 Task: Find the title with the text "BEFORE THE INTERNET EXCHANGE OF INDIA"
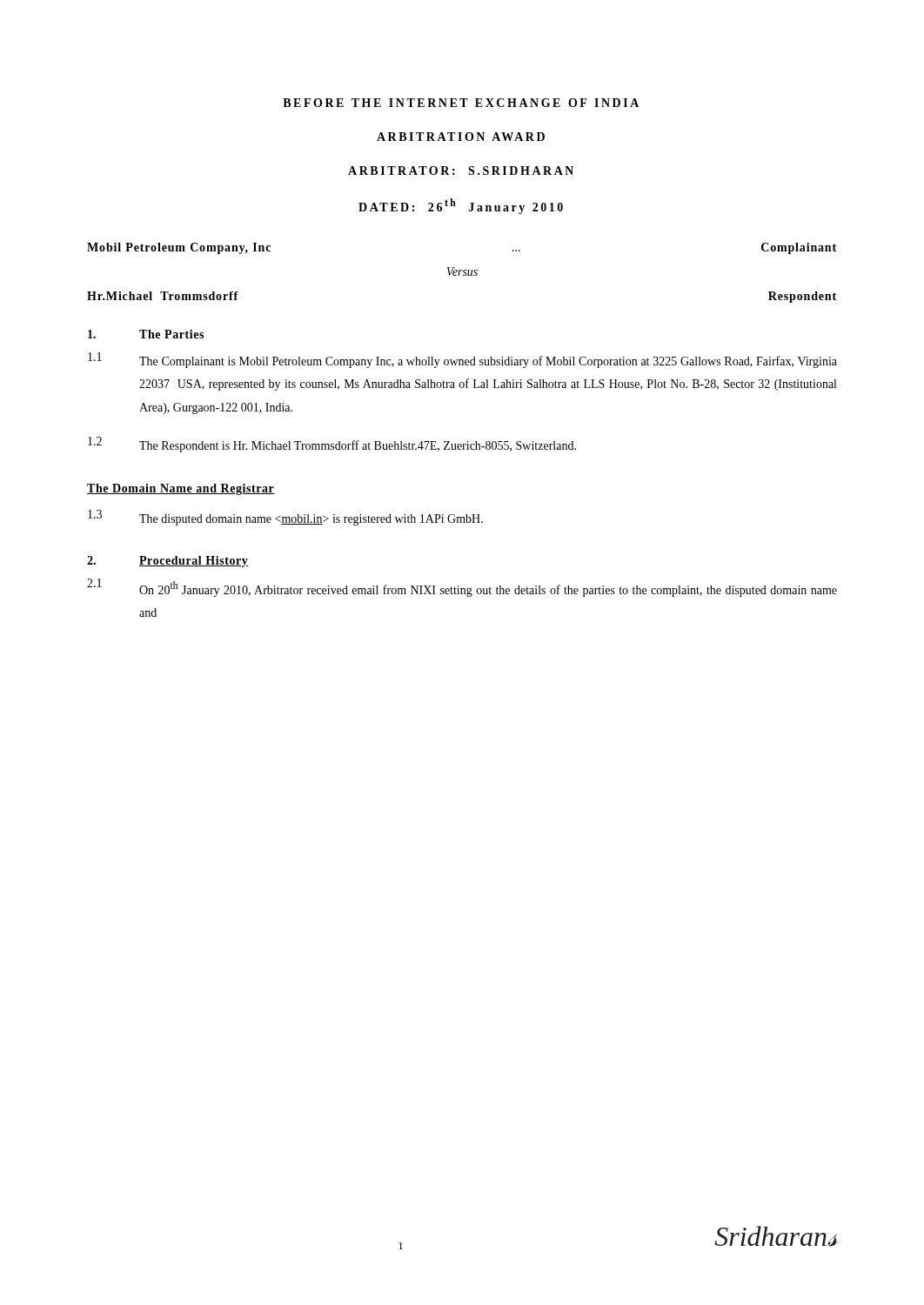point(462,103)
